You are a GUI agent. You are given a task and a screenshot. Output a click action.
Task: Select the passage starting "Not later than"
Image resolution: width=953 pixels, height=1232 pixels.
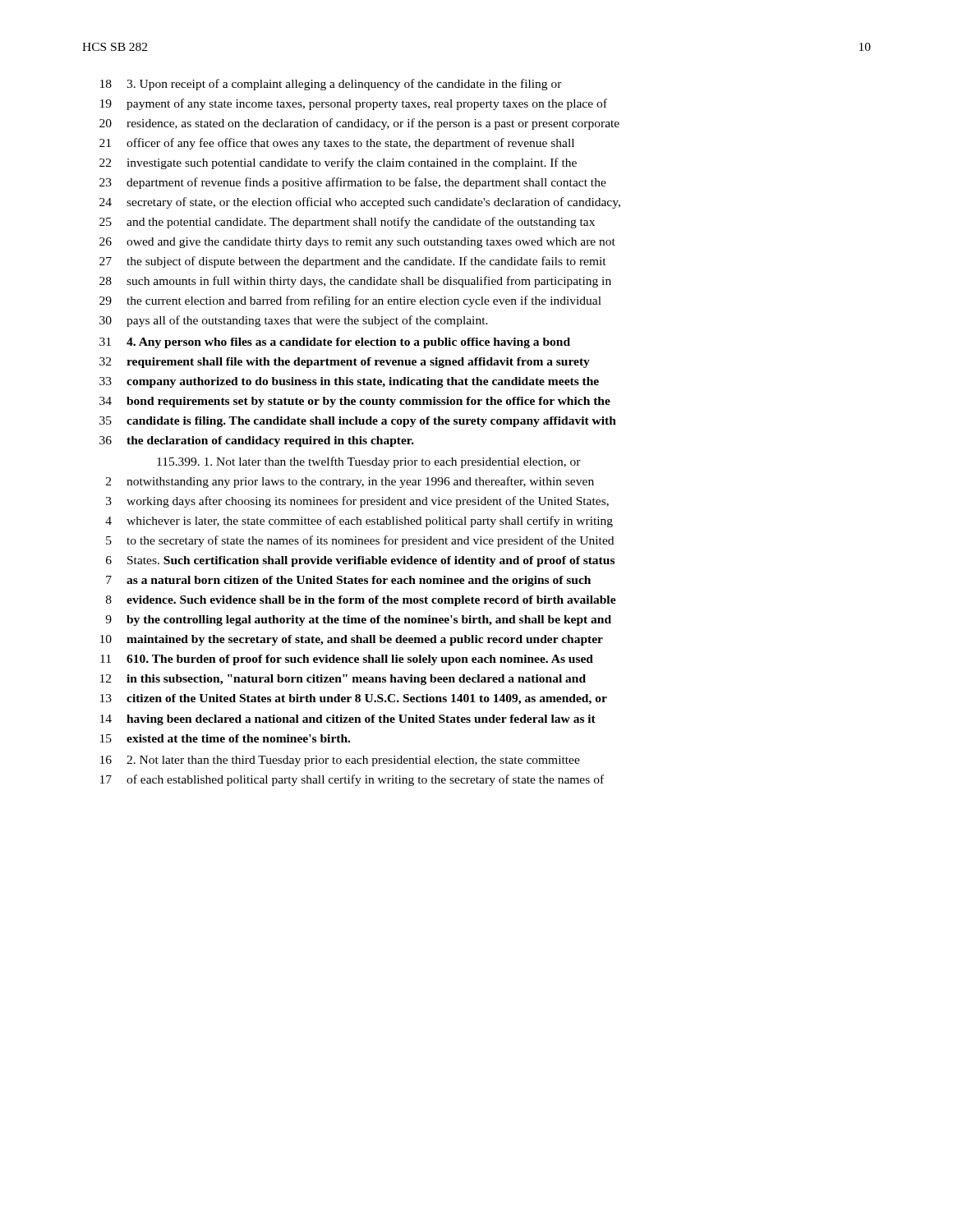(476, 769)
